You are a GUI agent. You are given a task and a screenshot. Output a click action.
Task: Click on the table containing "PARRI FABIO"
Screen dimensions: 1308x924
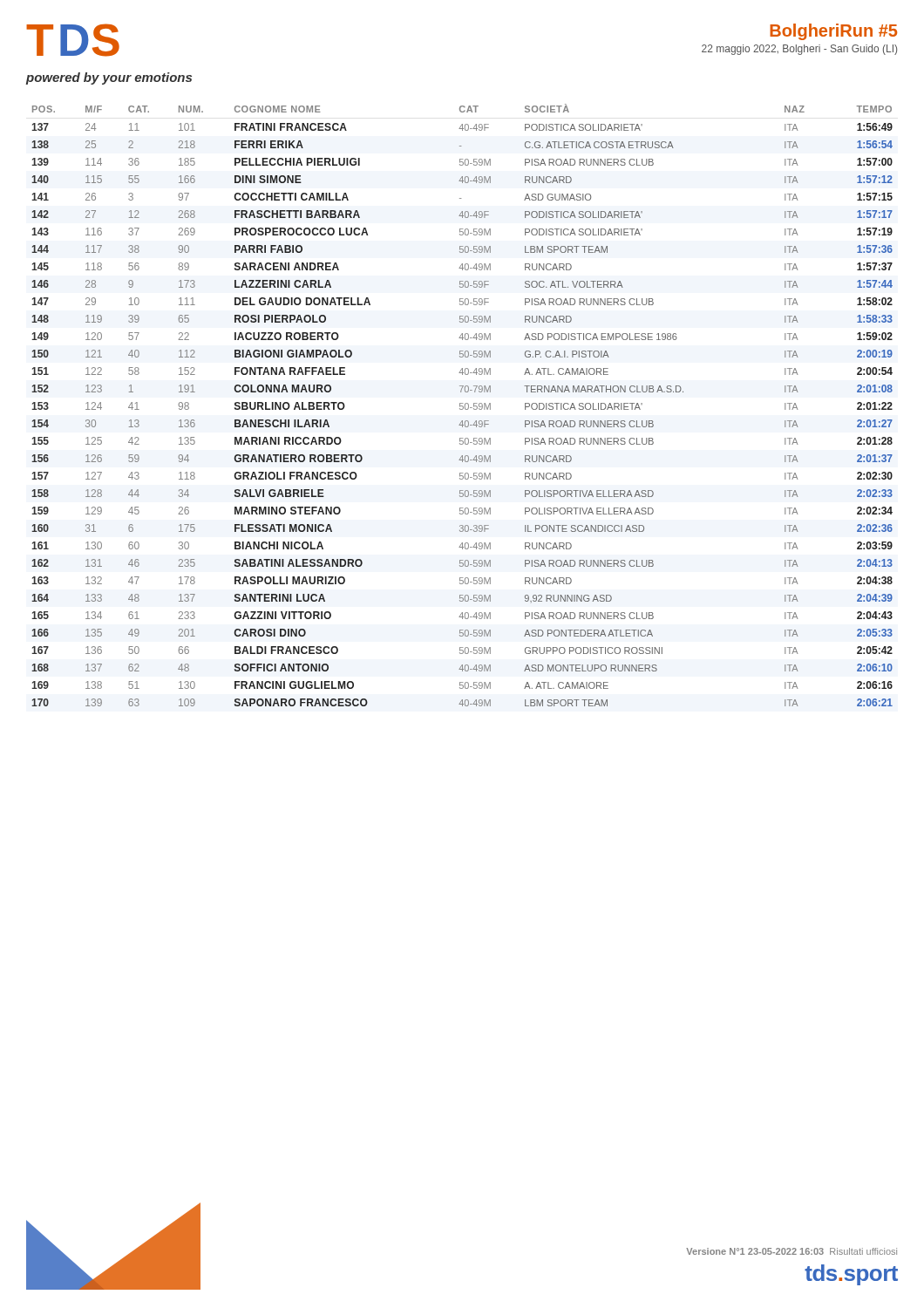(462, 406)
